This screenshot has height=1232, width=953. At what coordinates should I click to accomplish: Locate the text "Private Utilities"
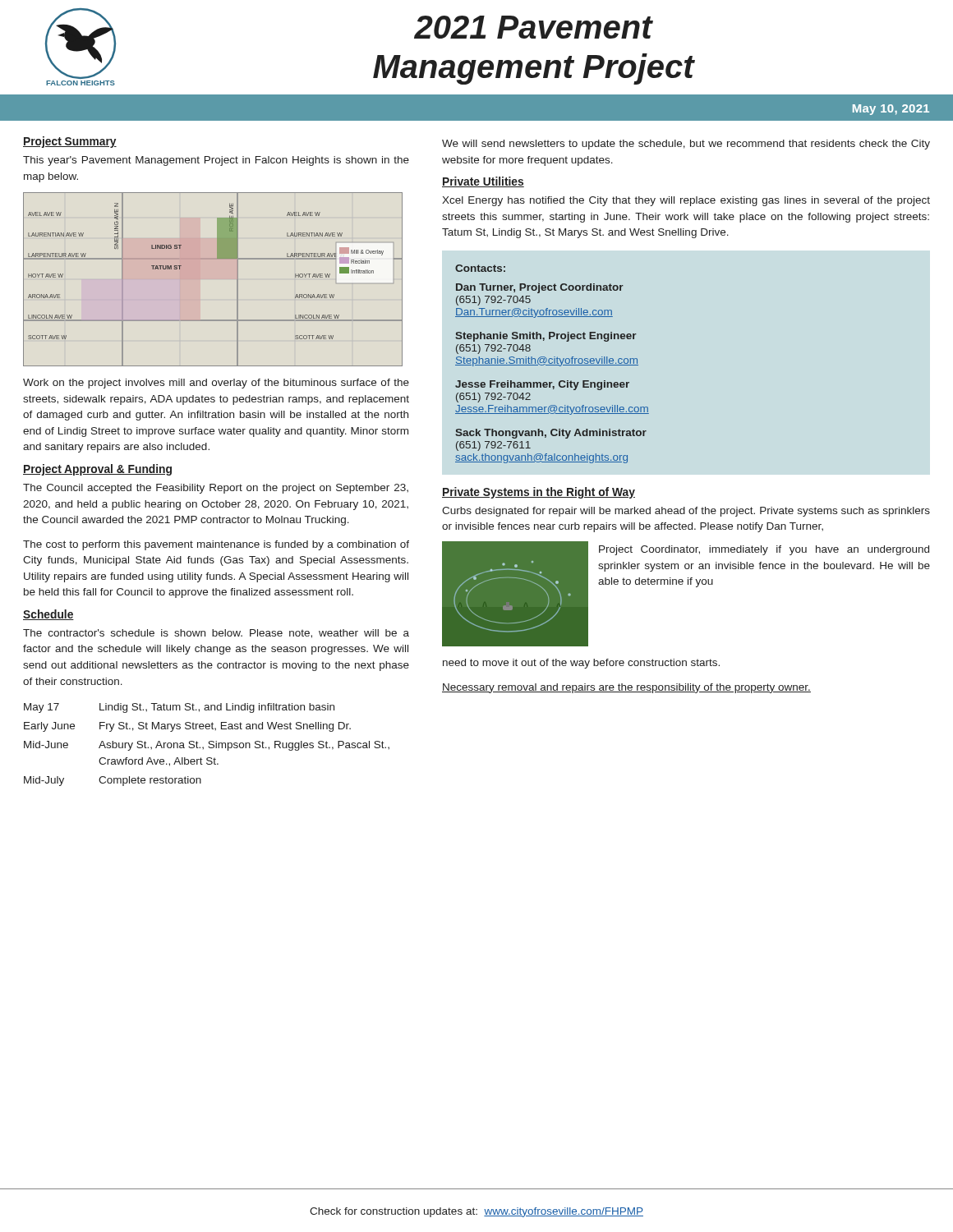(483, 182)
